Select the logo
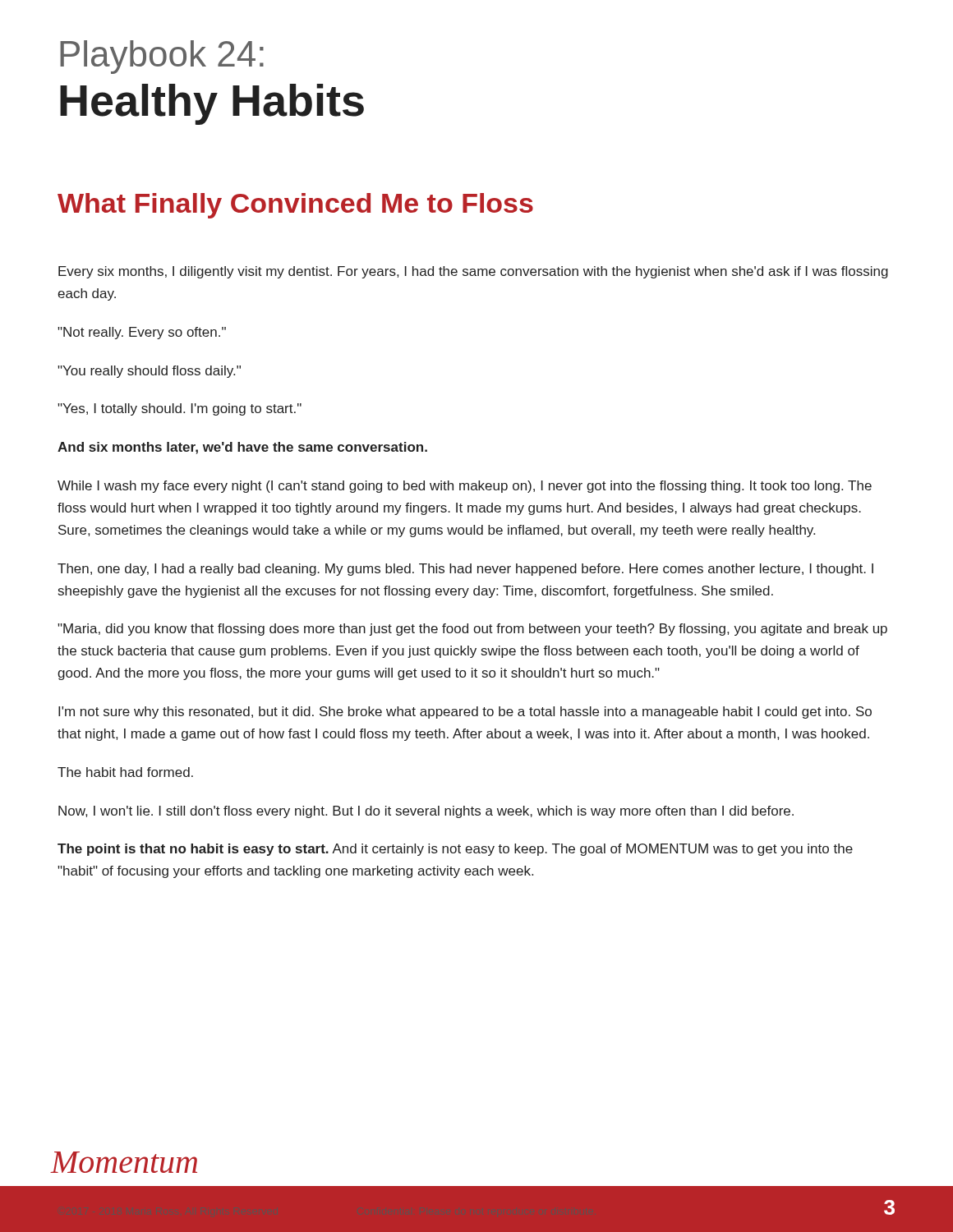 click(125, 1162)
